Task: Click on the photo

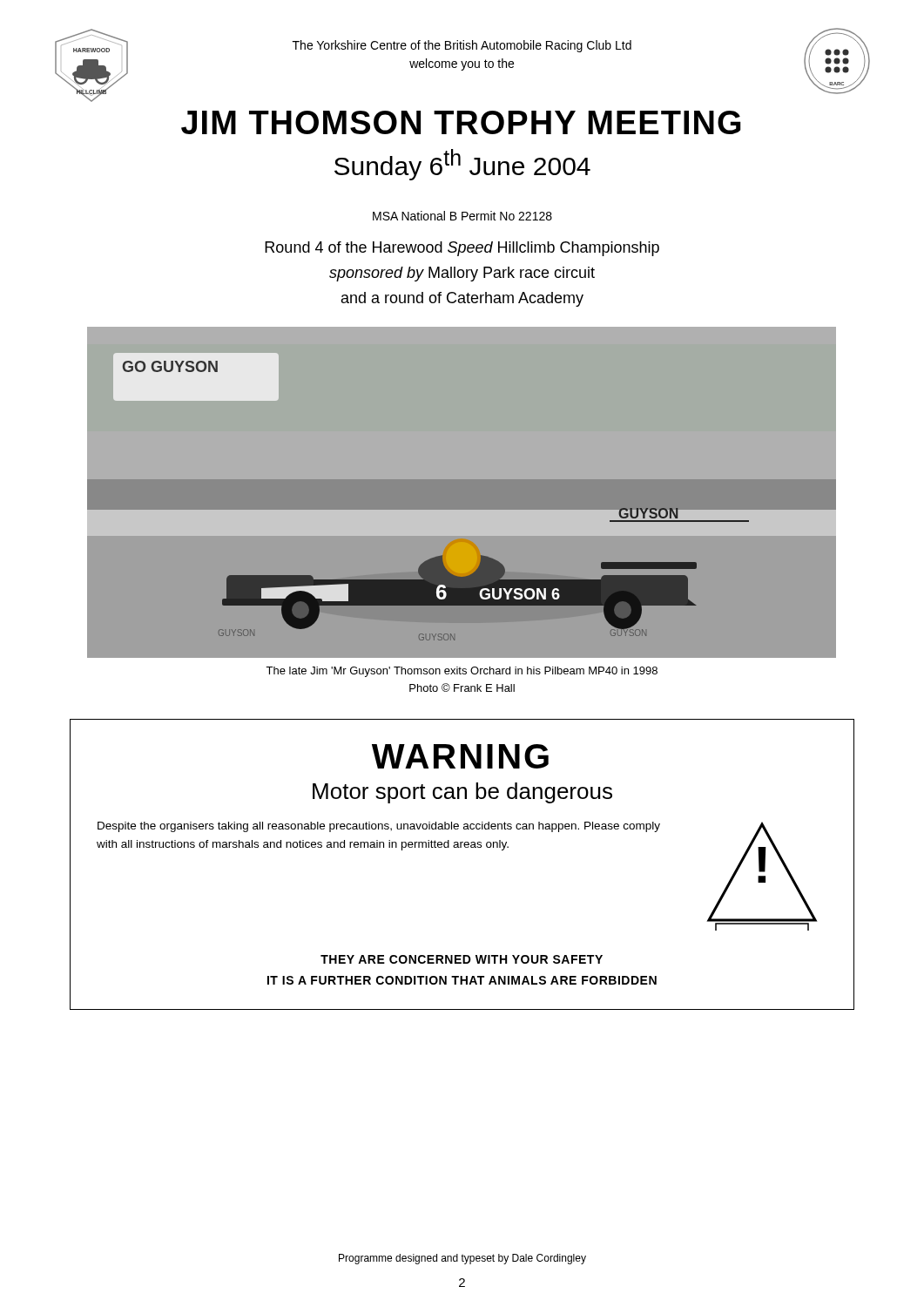Action: [462, 492]
